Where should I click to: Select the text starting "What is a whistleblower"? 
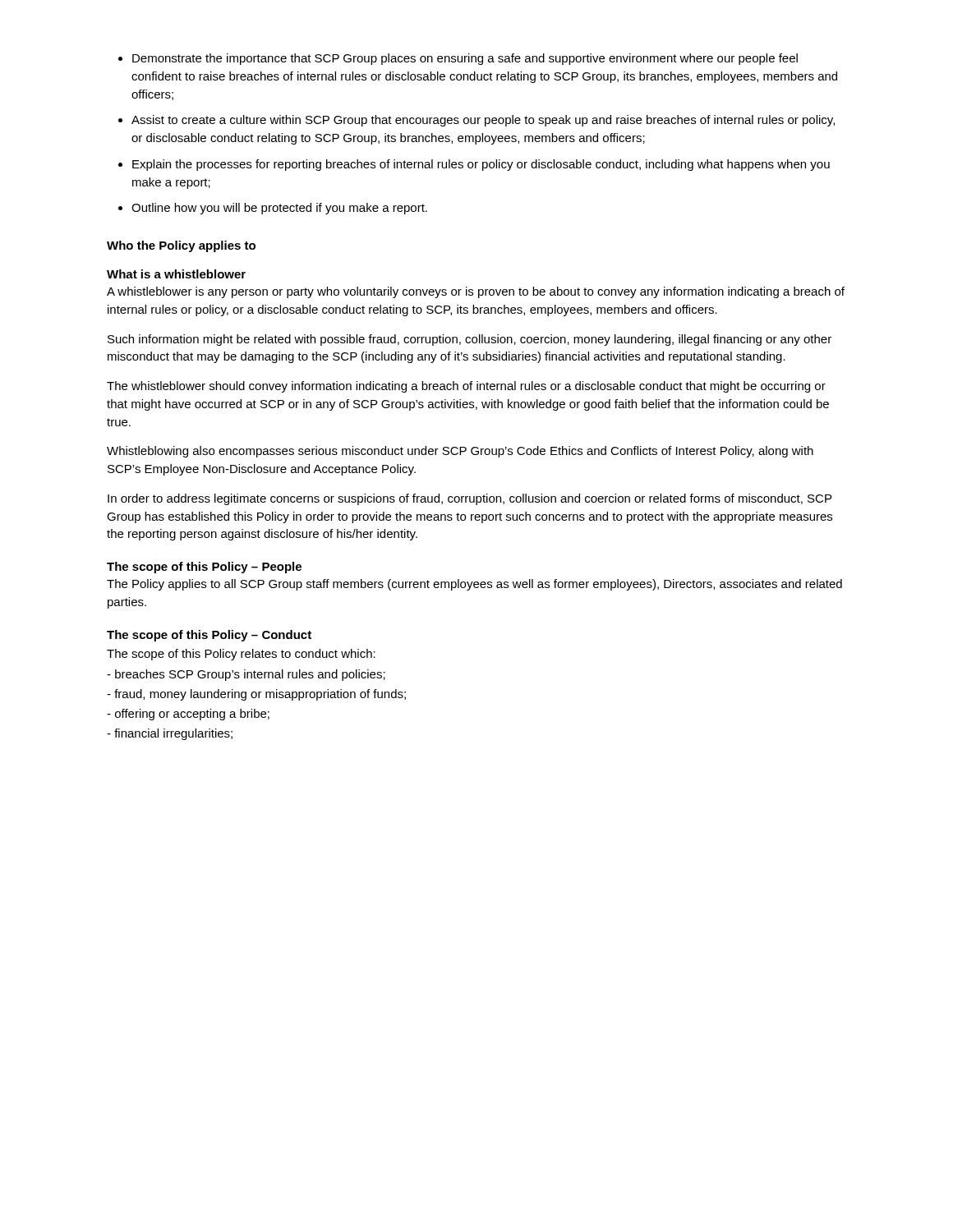point(176,274)
